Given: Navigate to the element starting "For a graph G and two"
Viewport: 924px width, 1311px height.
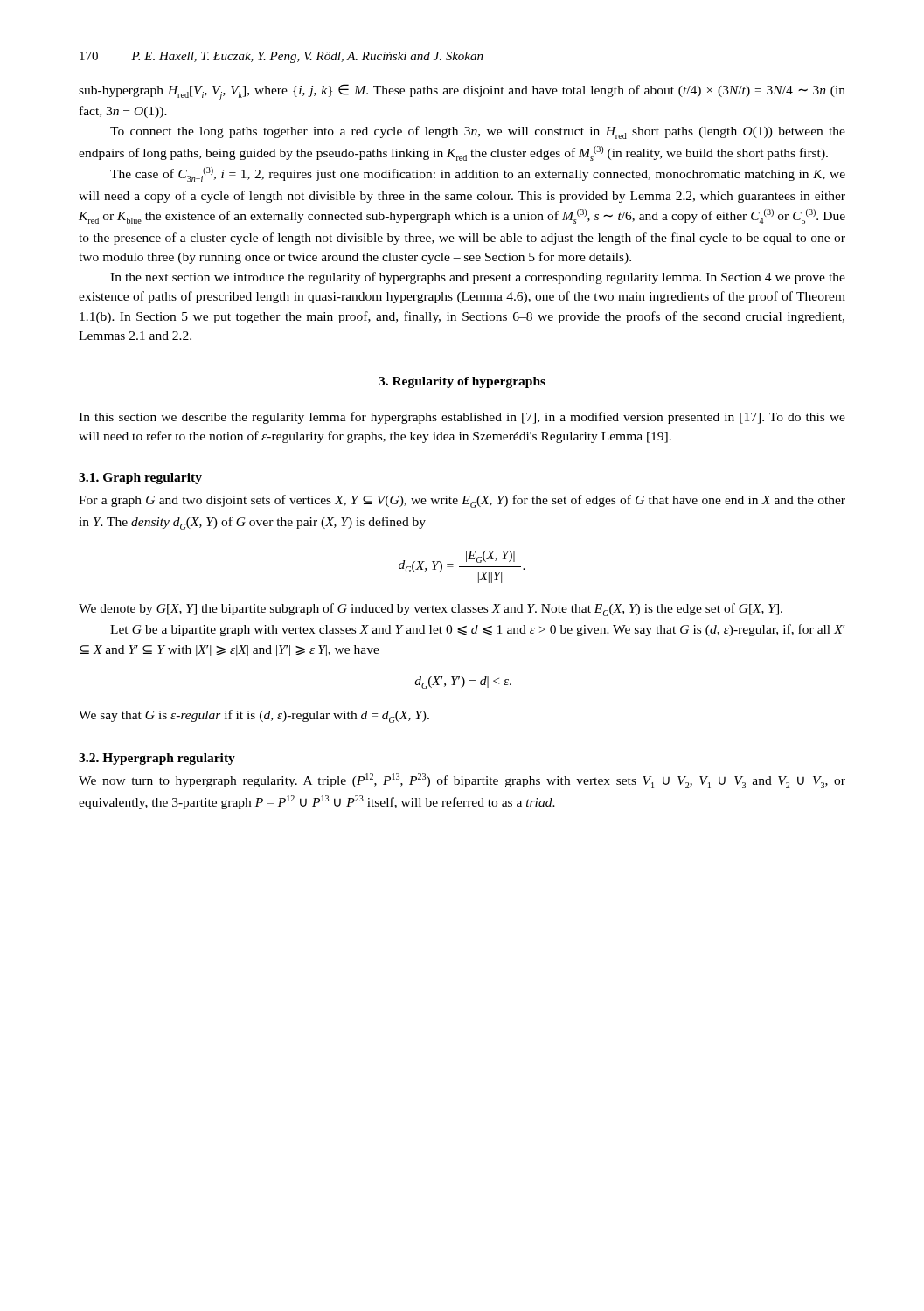Looking at the screenshot, I should coord(462,512).
